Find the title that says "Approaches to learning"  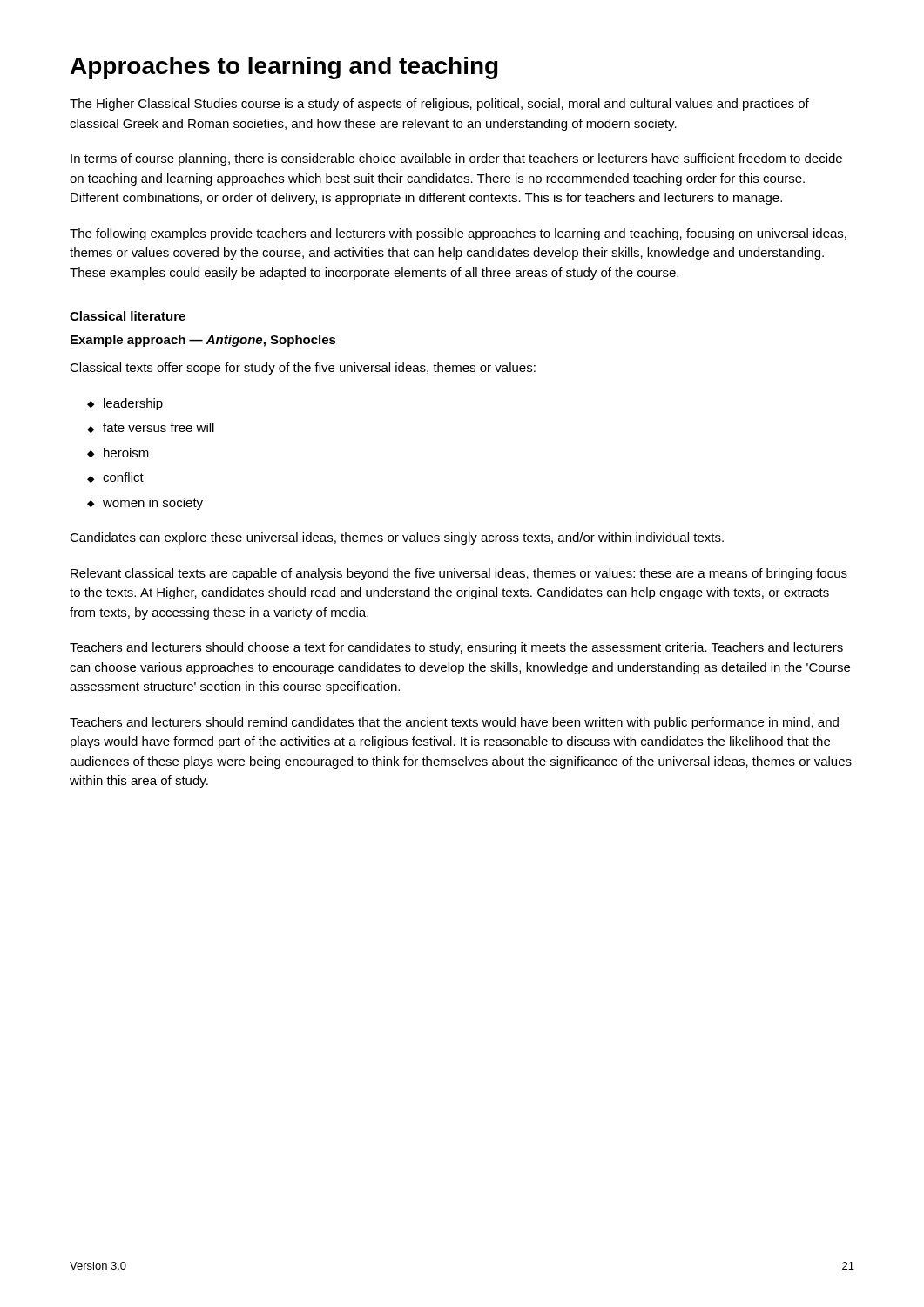tap(462, 66)
